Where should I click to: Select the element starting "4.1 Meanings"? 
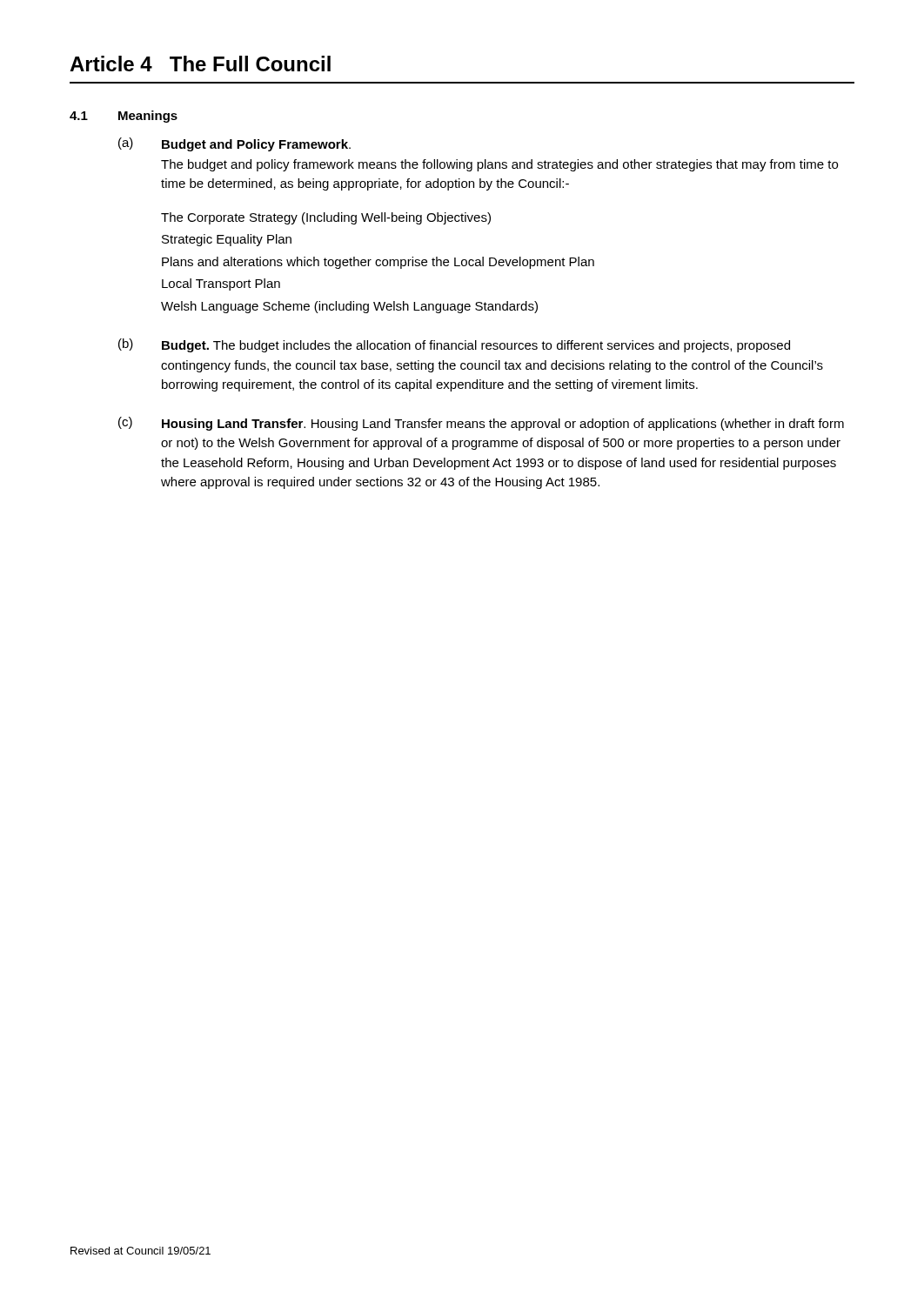pos(124,115)
